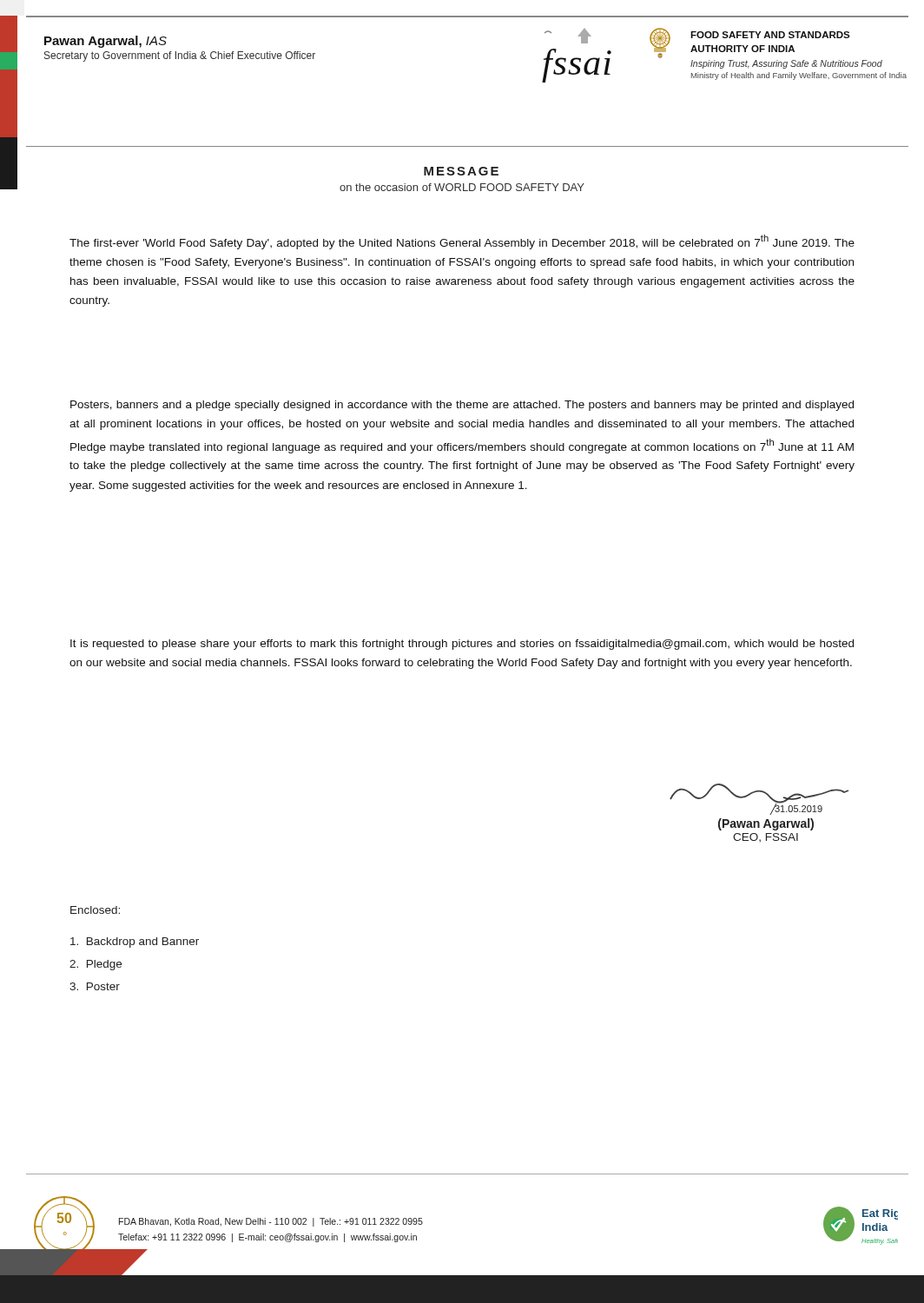Image resolution: width=924 pixels, height=1303 pixels.
Task: Click on the text starting "It is requested to please share your"
Action: 462,653
